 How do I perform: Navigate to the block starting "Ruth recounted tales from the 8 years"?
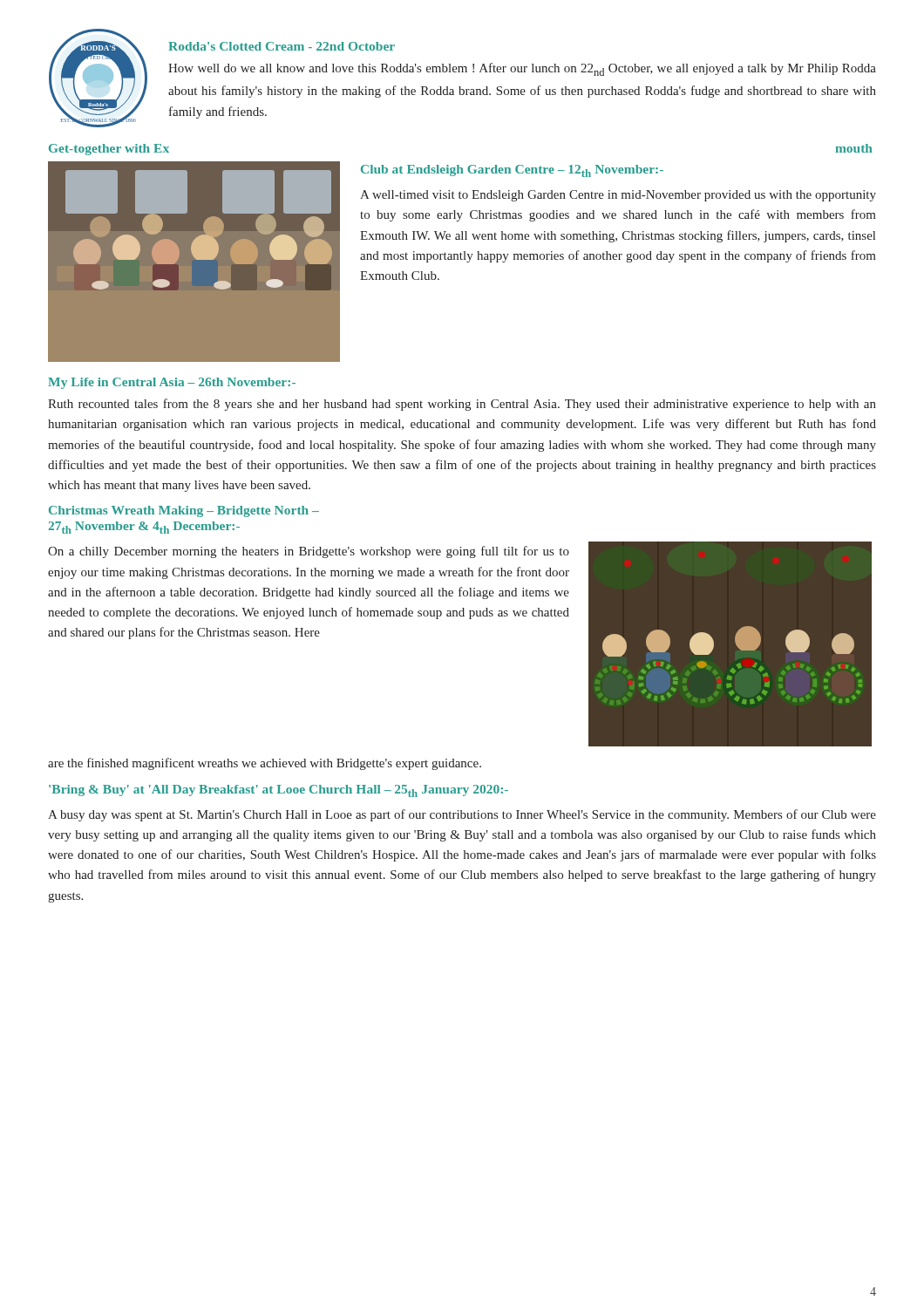[462, 445]
